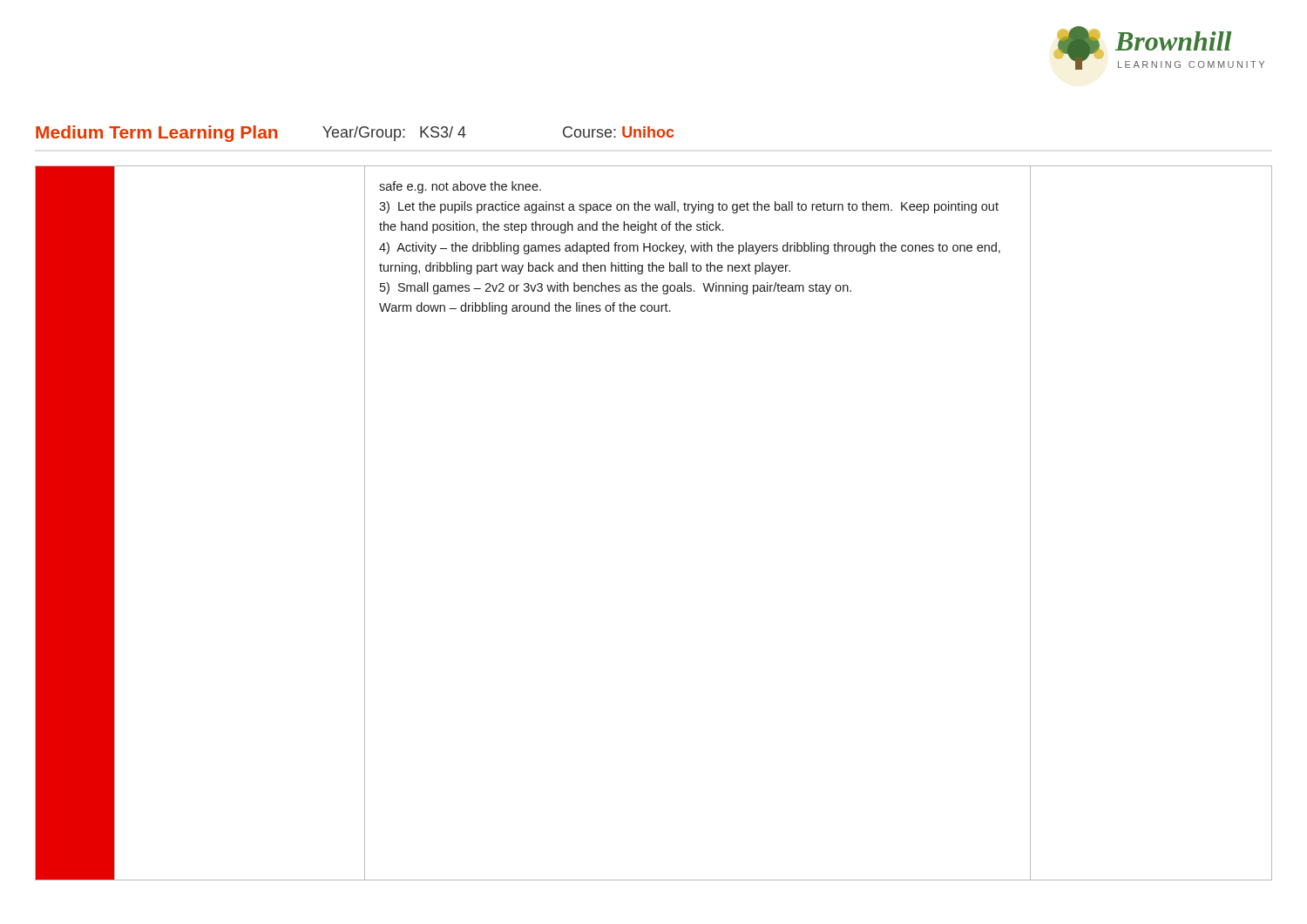Find the title containing "Medium Term Learning"
1307x924 pixels.
[355, 132]
